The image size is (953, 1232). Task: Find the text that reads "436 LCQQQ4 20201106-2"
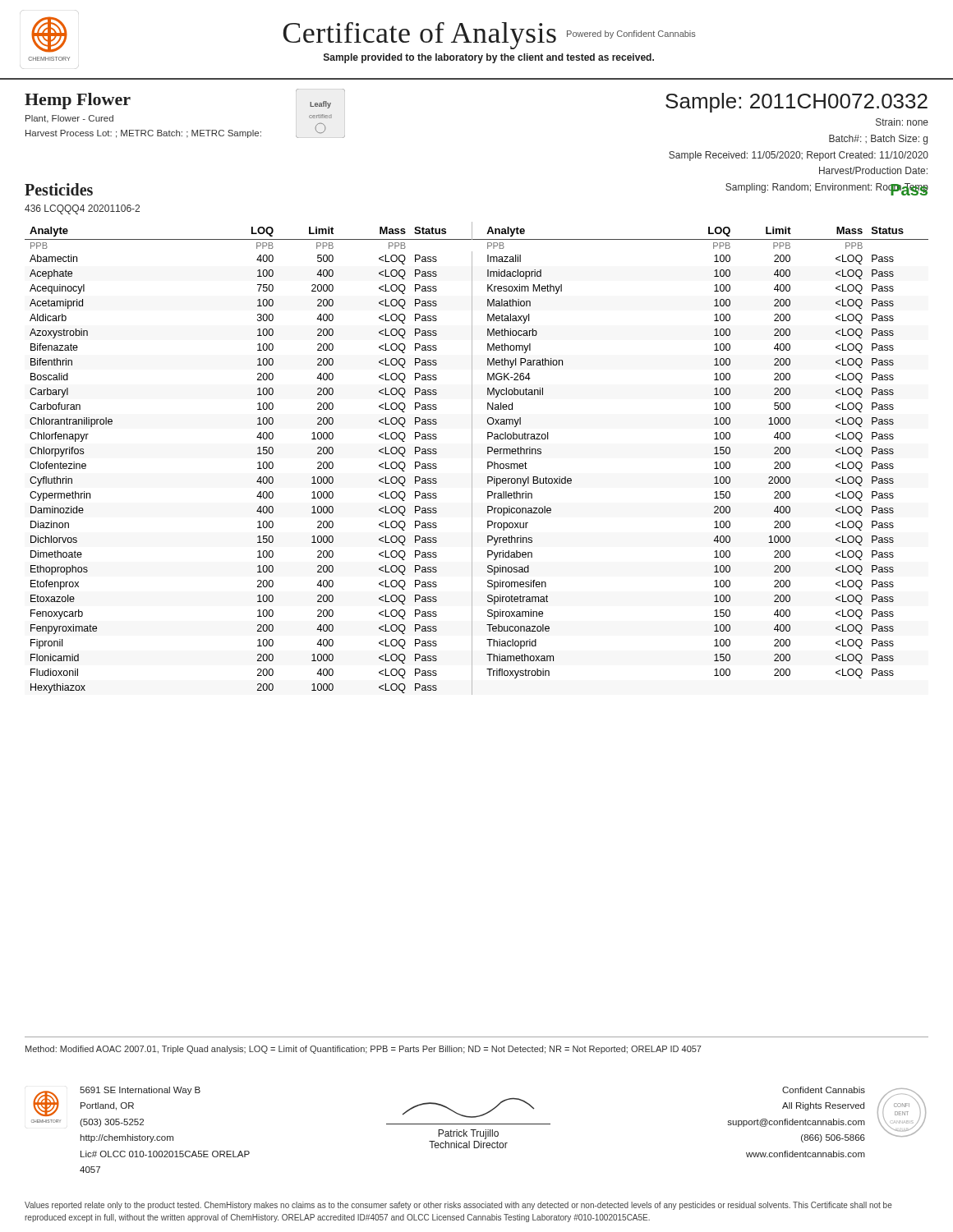click(82, 209)
